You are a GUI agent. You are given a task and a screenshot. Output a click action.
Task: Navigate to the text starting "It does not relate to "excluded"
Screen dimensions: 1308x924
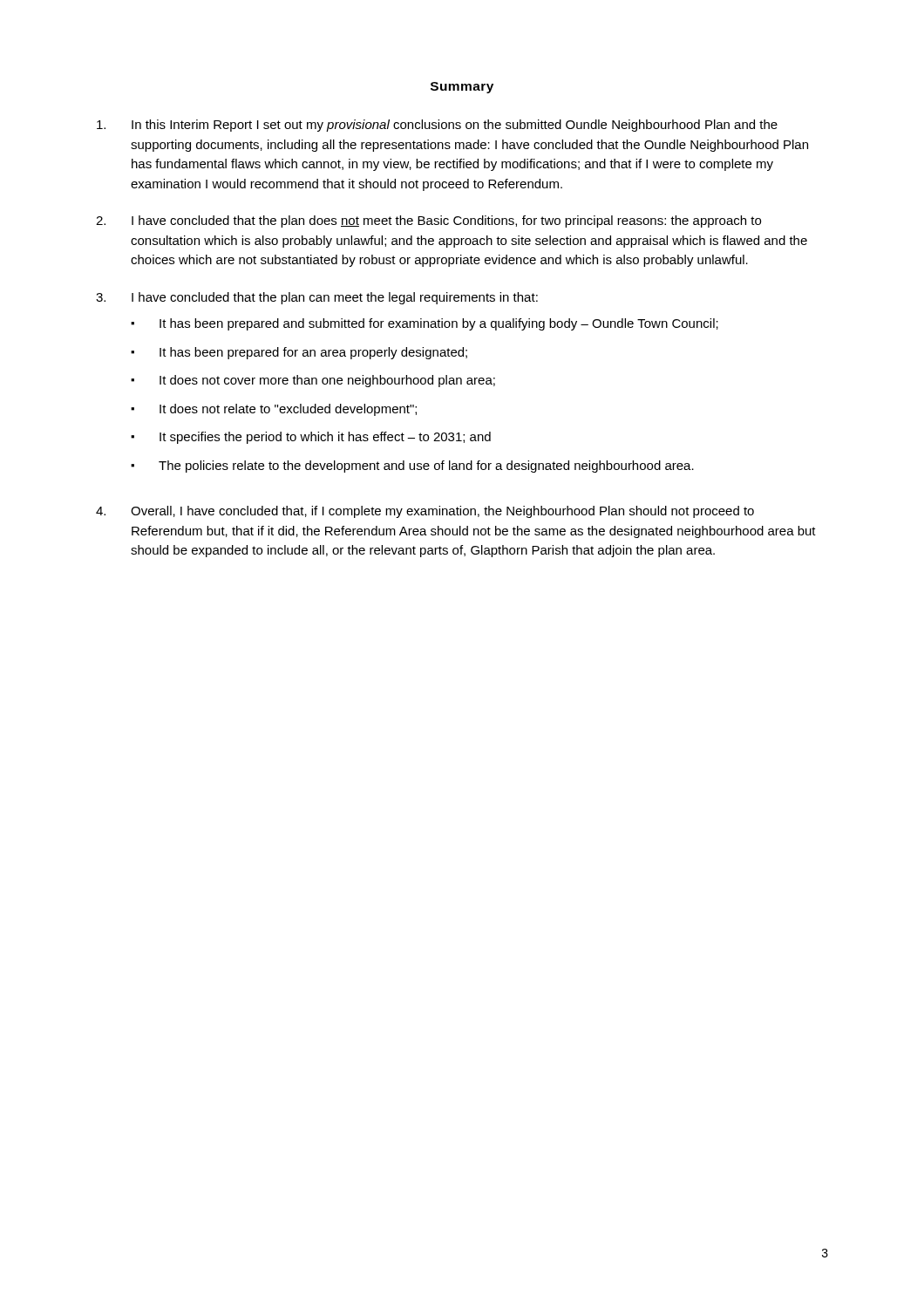pyautogui.click(x=288, y=409)
